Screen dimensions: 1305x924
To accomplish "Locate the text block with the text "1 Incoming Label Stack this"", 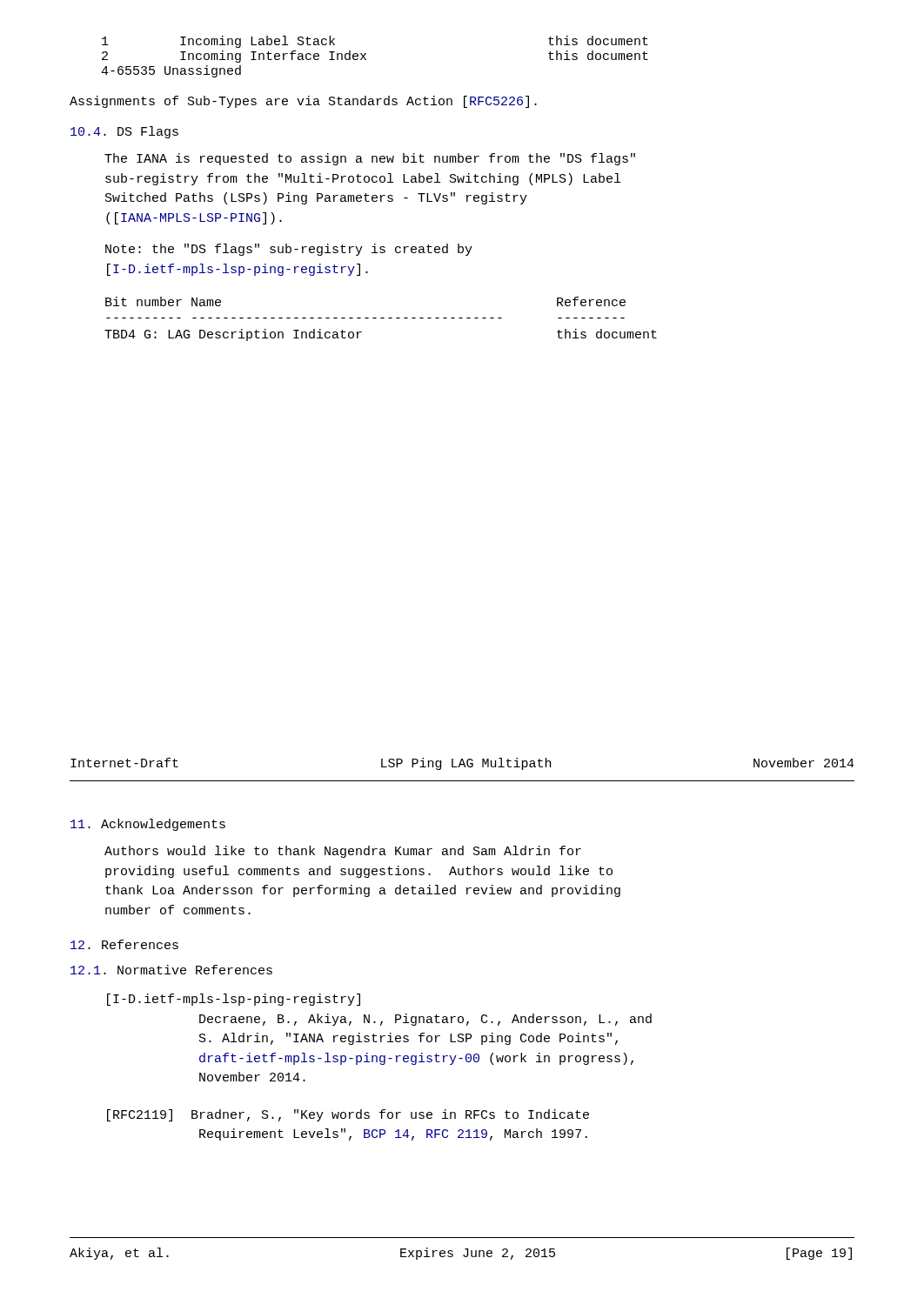I will coord(359,57).
